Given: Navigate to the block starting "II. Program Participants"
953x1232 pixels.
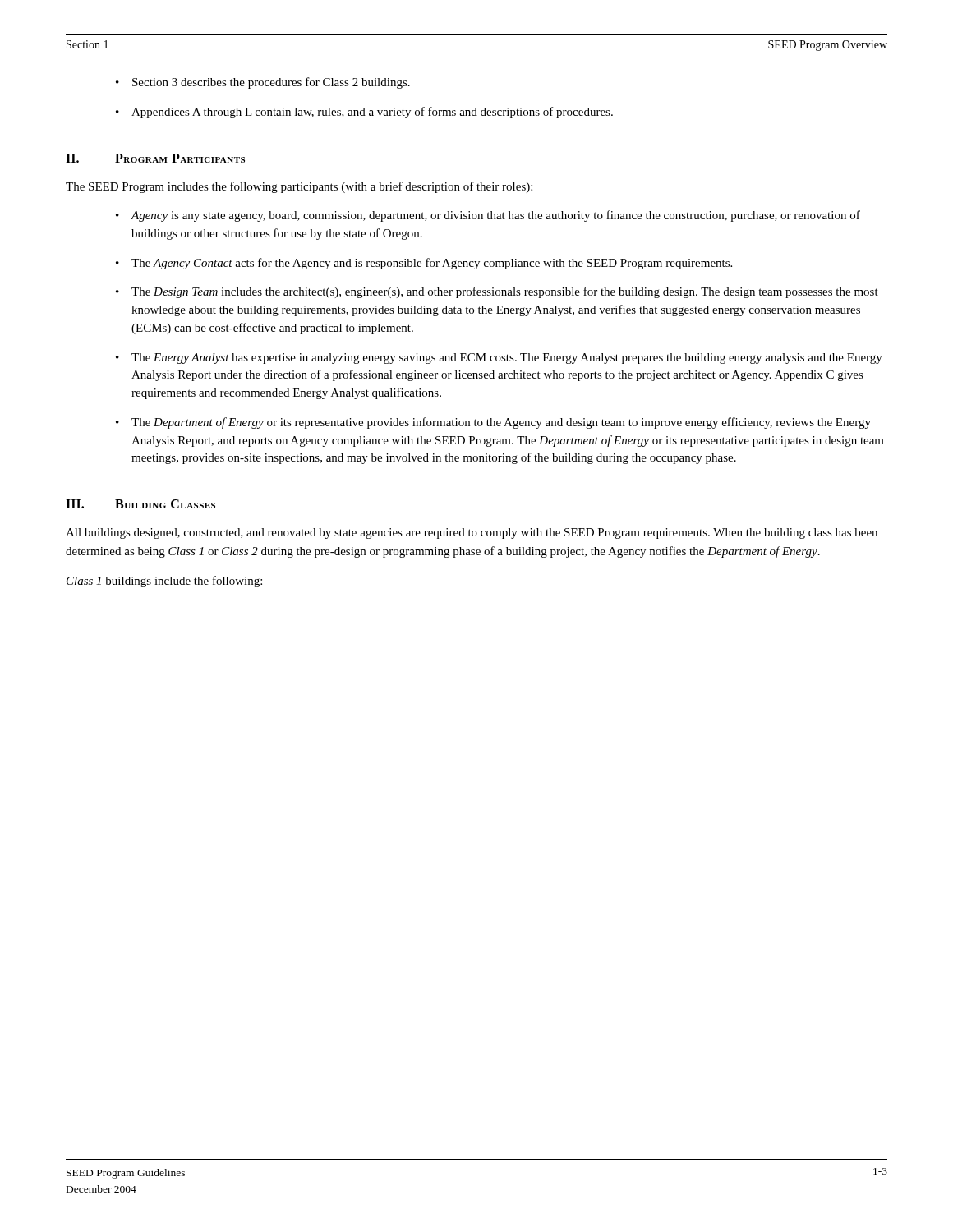Looking at the screenshot, I should point(156,158).
